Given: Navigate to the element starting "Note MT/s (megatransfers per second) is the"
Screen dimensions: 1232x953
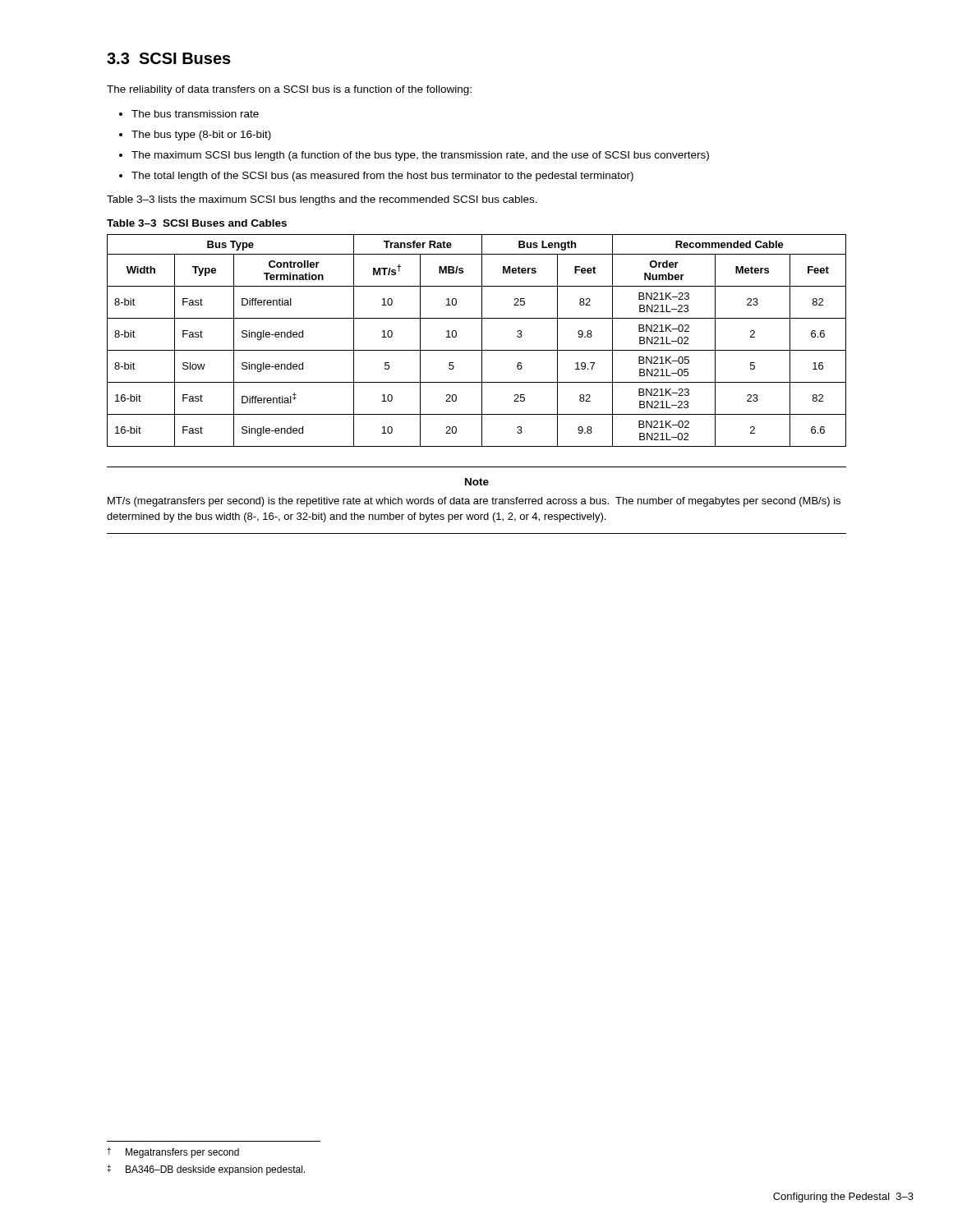Looking at the screenshot, I should point(476,500).
